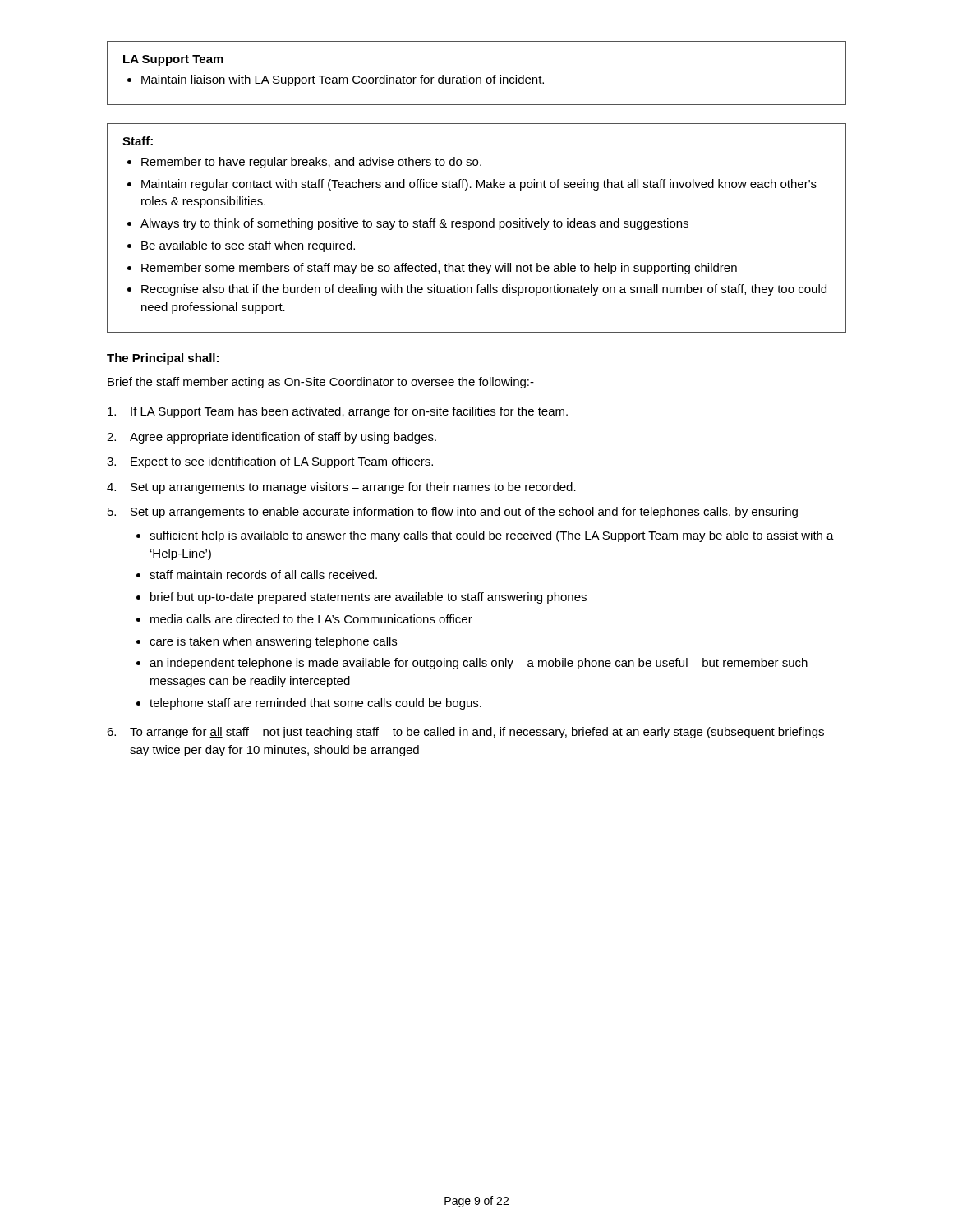The width and height of the screenshot is (953, 1232).
Task: Find the table that mentions "Staff: Remember to have regular"
Action: [x=476, y=228]
